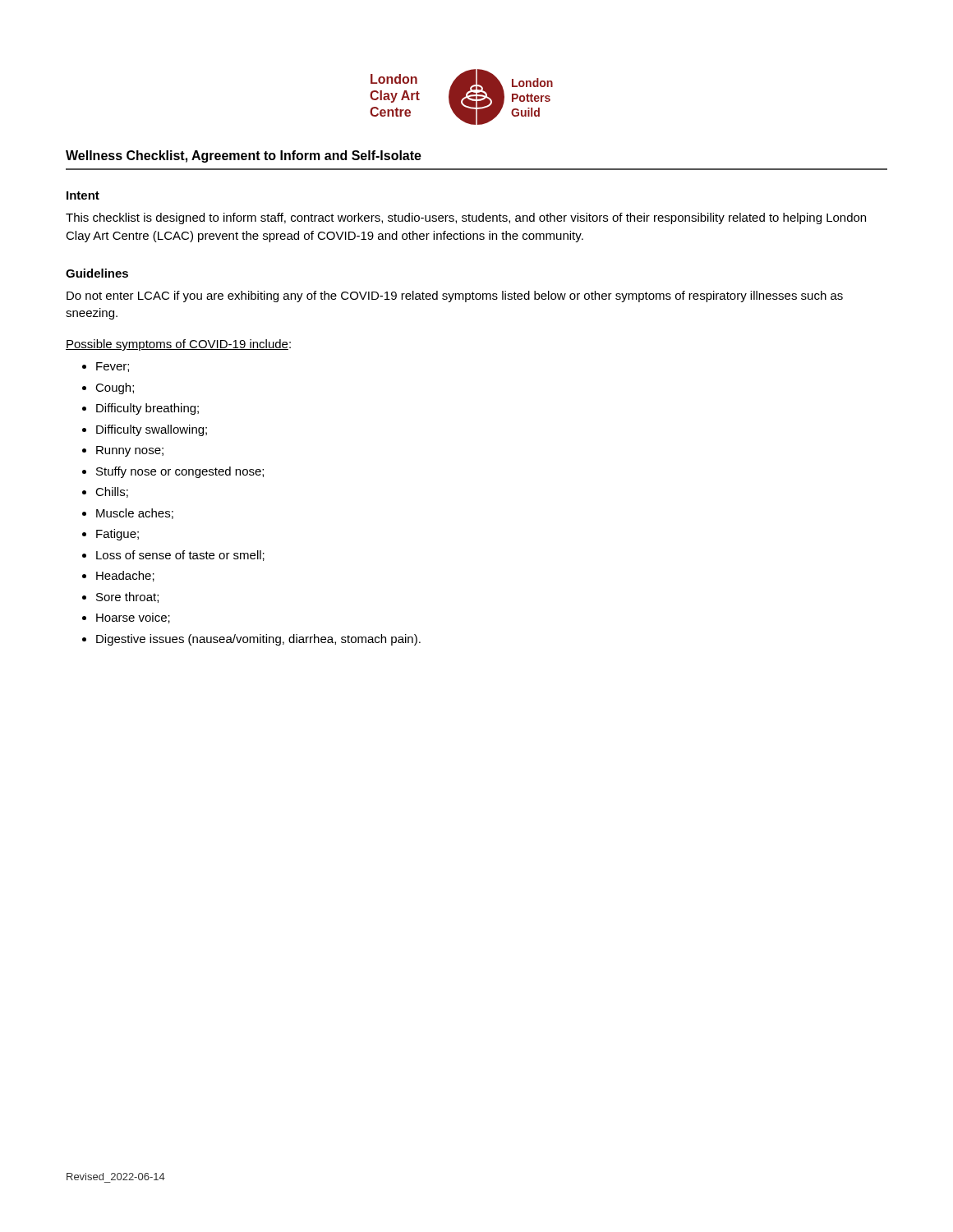Click on the list item that says "Digestive issues (nausea/vomiting, diarrhea,"
The height and width of the screenshot is (1232, 953).
[258, 638]
